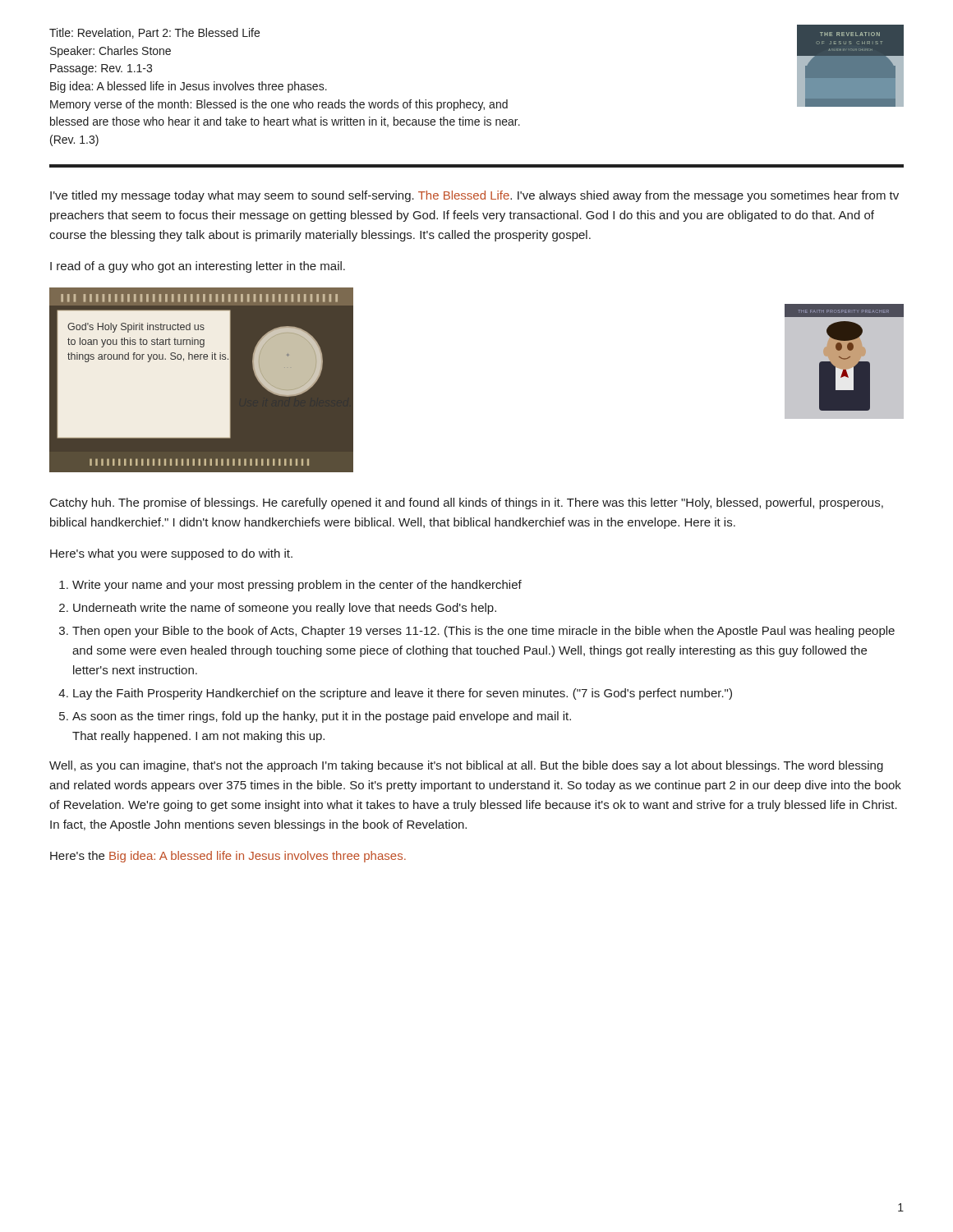Point to the text starting "Write your name and your most pressing"
Screen dimensions: 1232x953
(x=297, y=584)
